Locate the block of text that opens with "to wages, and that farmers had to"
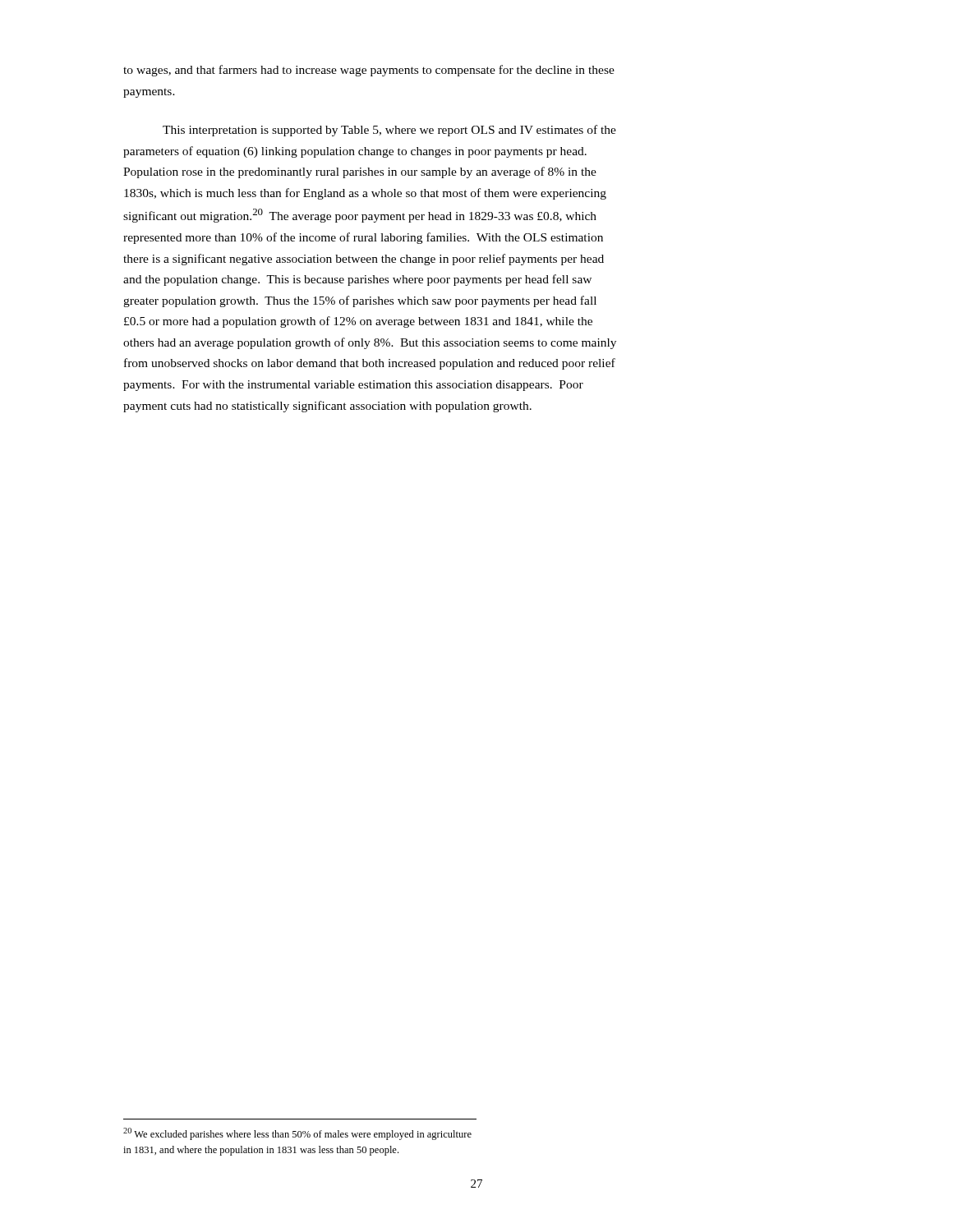953x1232 pixels. (x=476, y=80)
